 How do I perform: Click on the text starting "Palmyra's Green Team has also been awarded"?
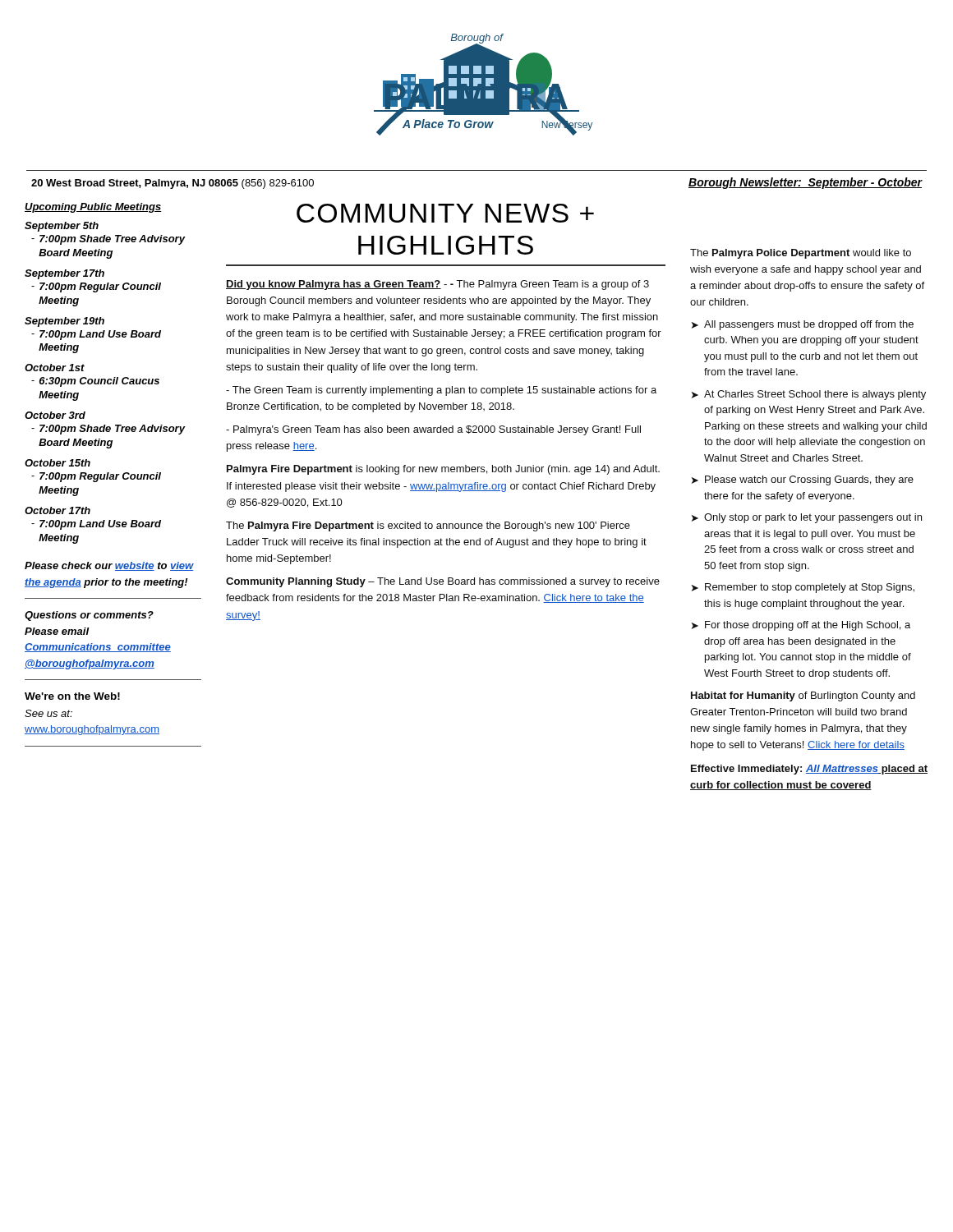click(x=446, y=438)
